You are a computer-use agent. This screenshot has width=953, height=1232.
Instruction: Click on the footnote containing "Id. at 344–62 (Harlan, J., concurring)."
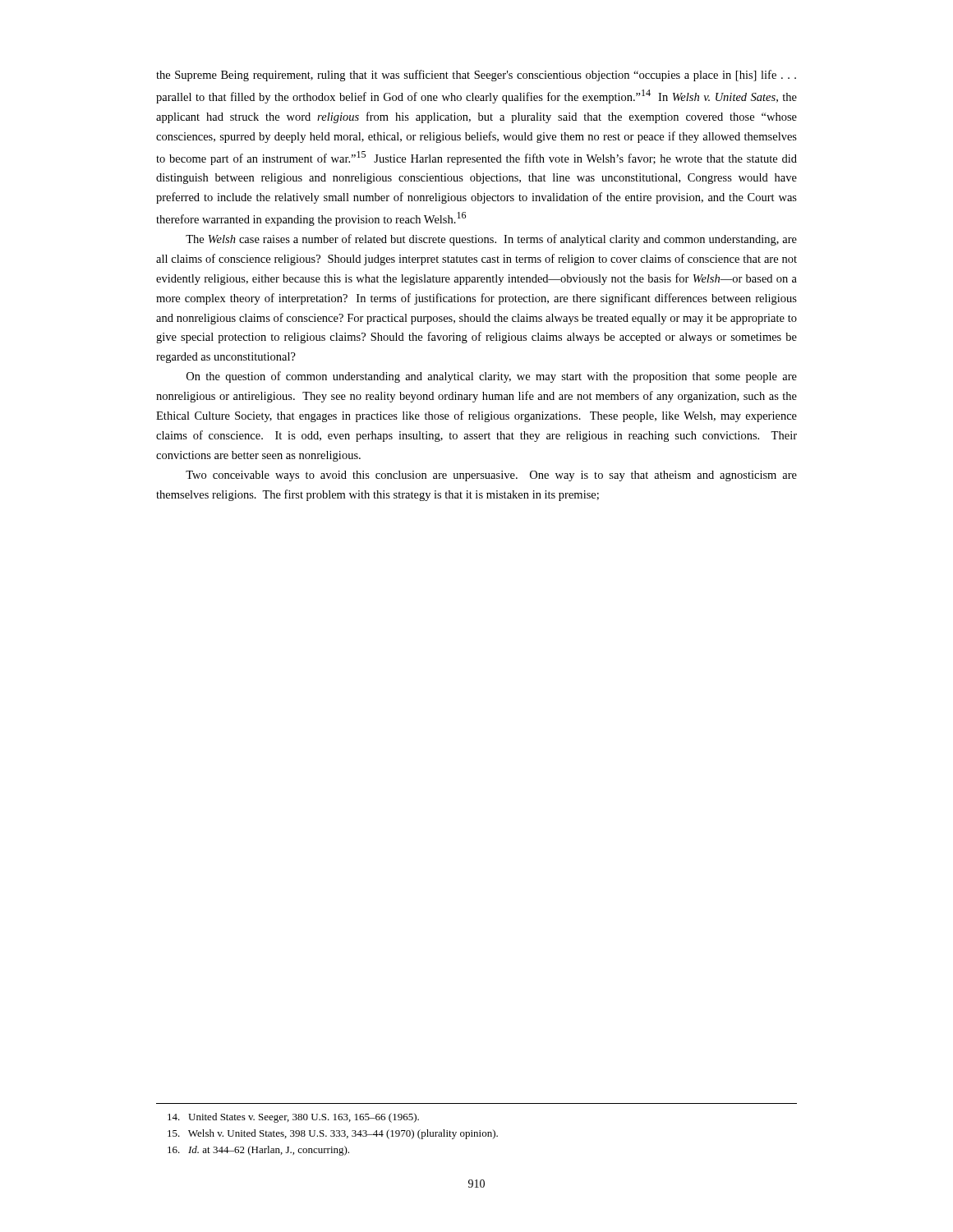click(253, 1149)
